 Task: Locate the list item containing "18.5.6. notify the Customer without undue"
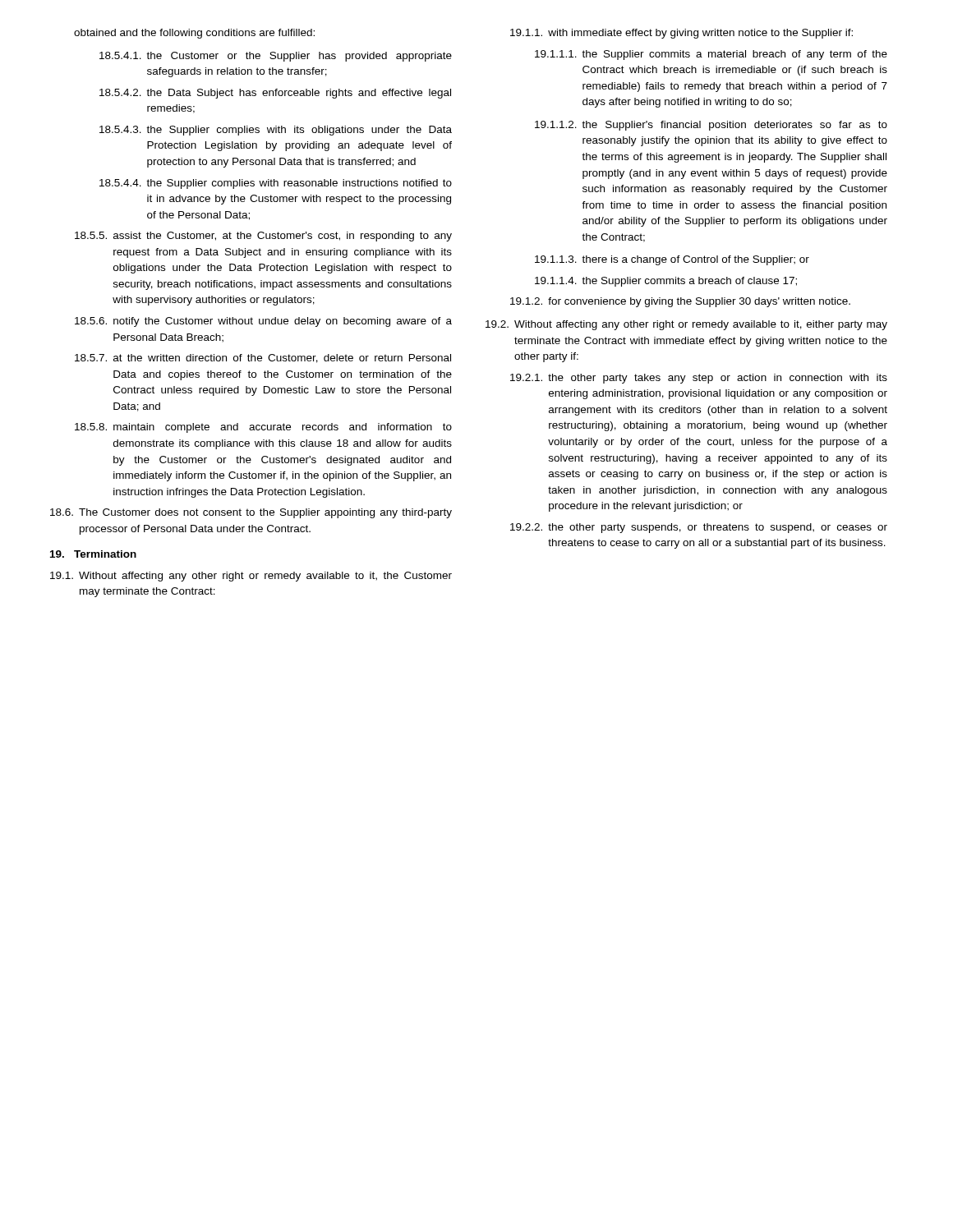pyautogui.click(x=263, y=329)
